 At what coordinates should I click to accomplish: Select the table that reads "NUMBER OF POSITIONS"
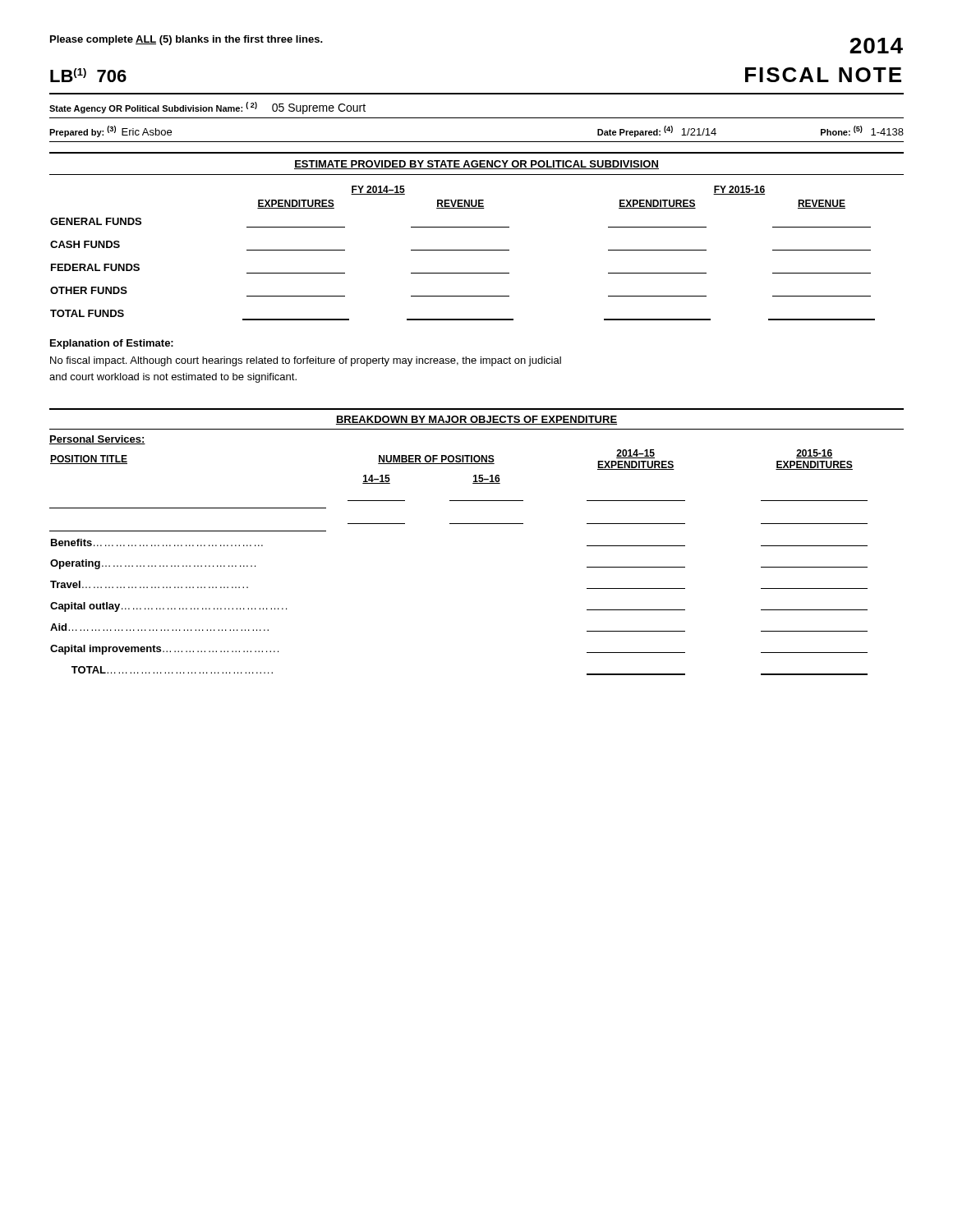point(476,564)
